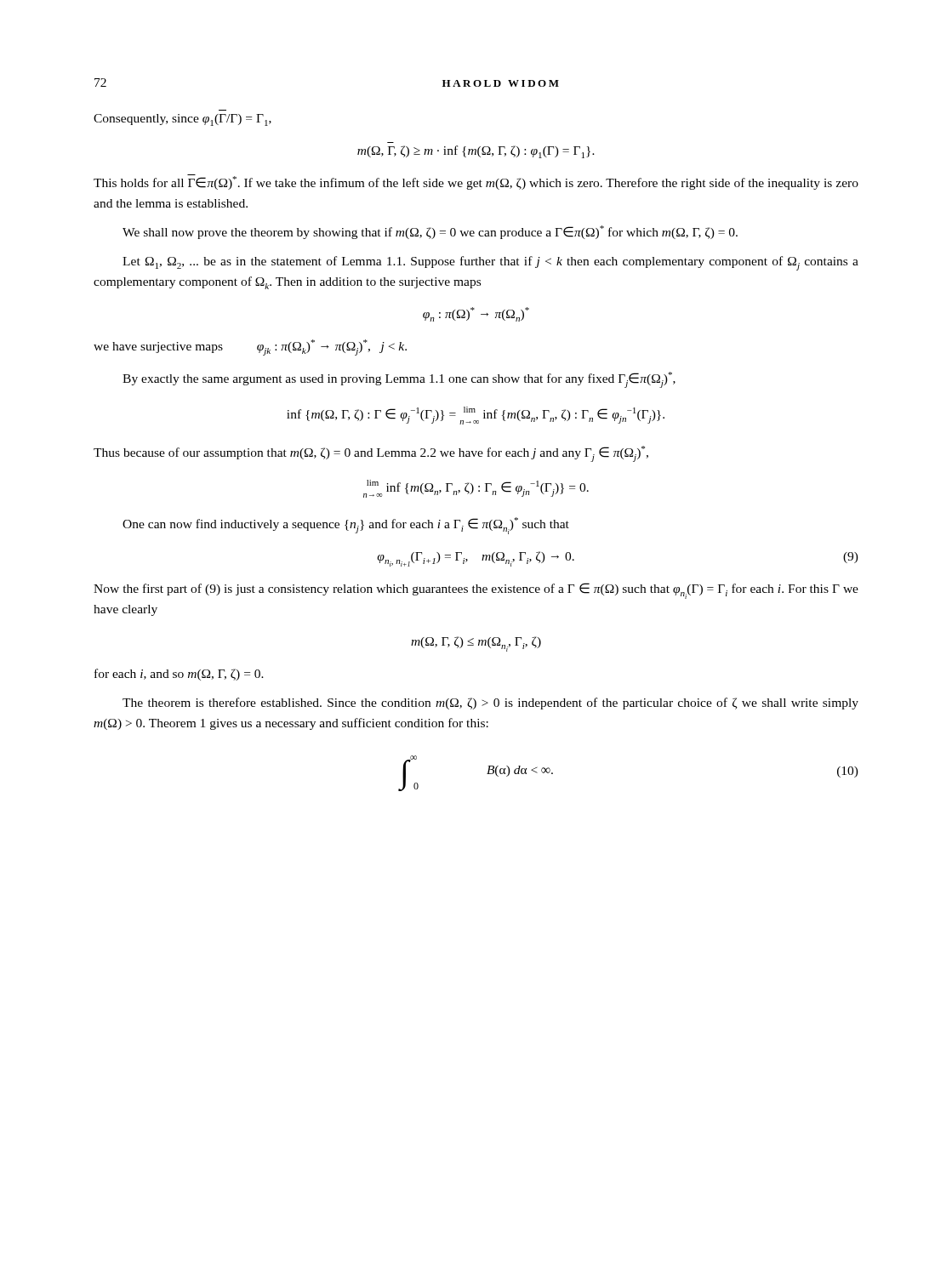This screenshot has width=952, height=1276.
Task: Click on the text block containing "Now the first part of (9)"
Action: [476, 599]
